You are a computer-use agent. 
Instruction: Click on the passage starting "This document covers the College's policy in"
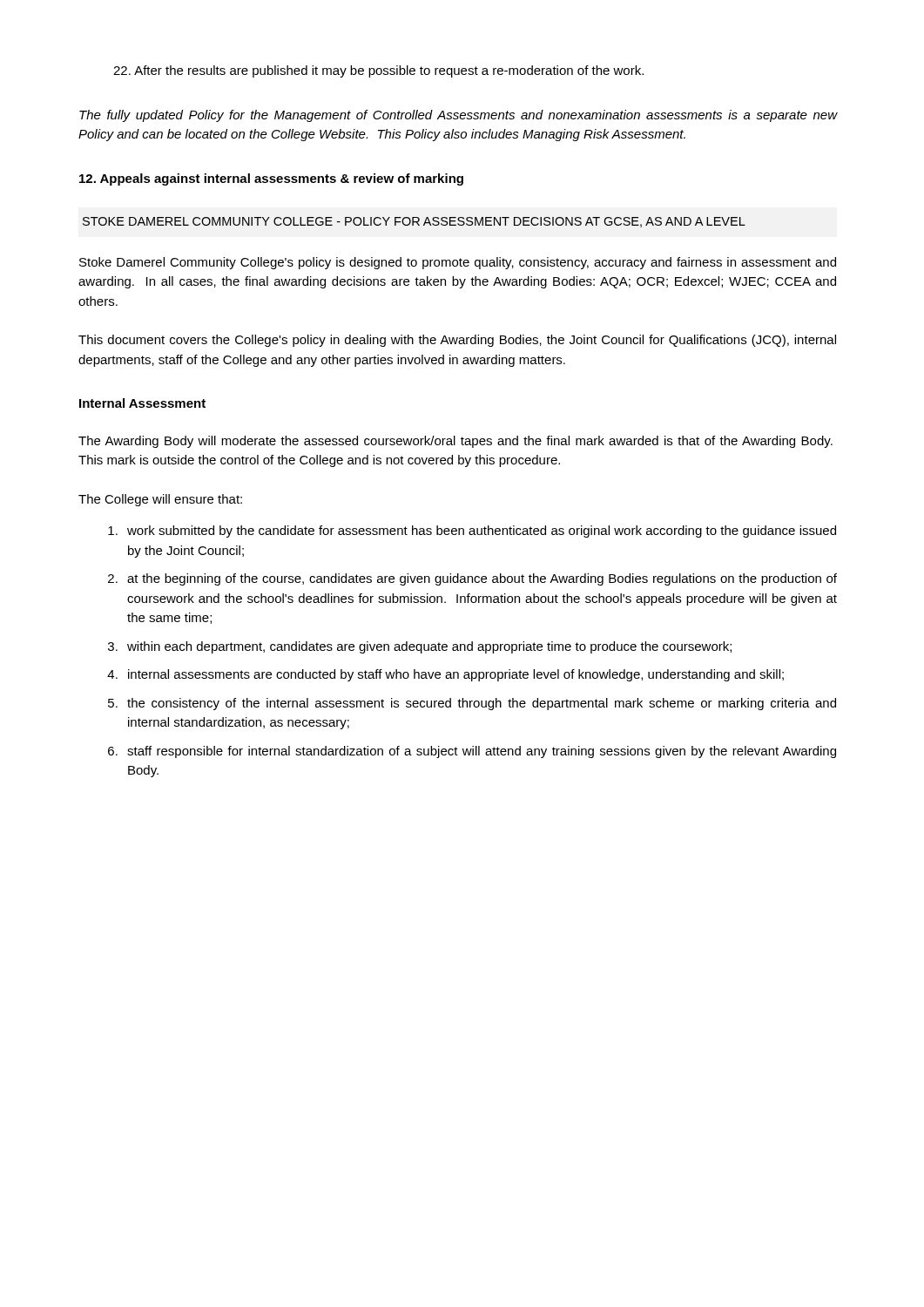(458, 349)
